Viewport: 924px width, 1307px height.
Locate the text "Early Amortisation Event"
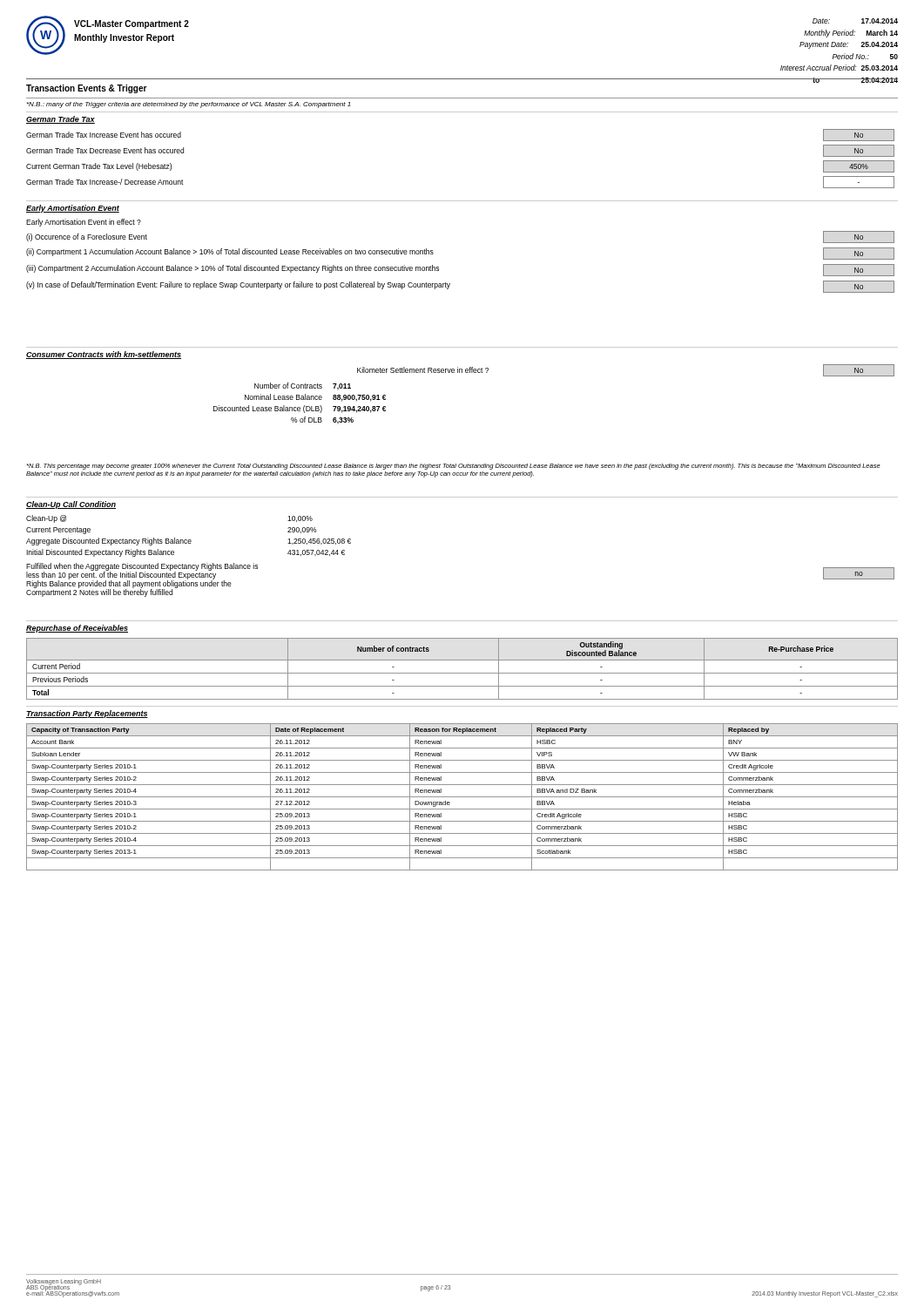point(73,208)
